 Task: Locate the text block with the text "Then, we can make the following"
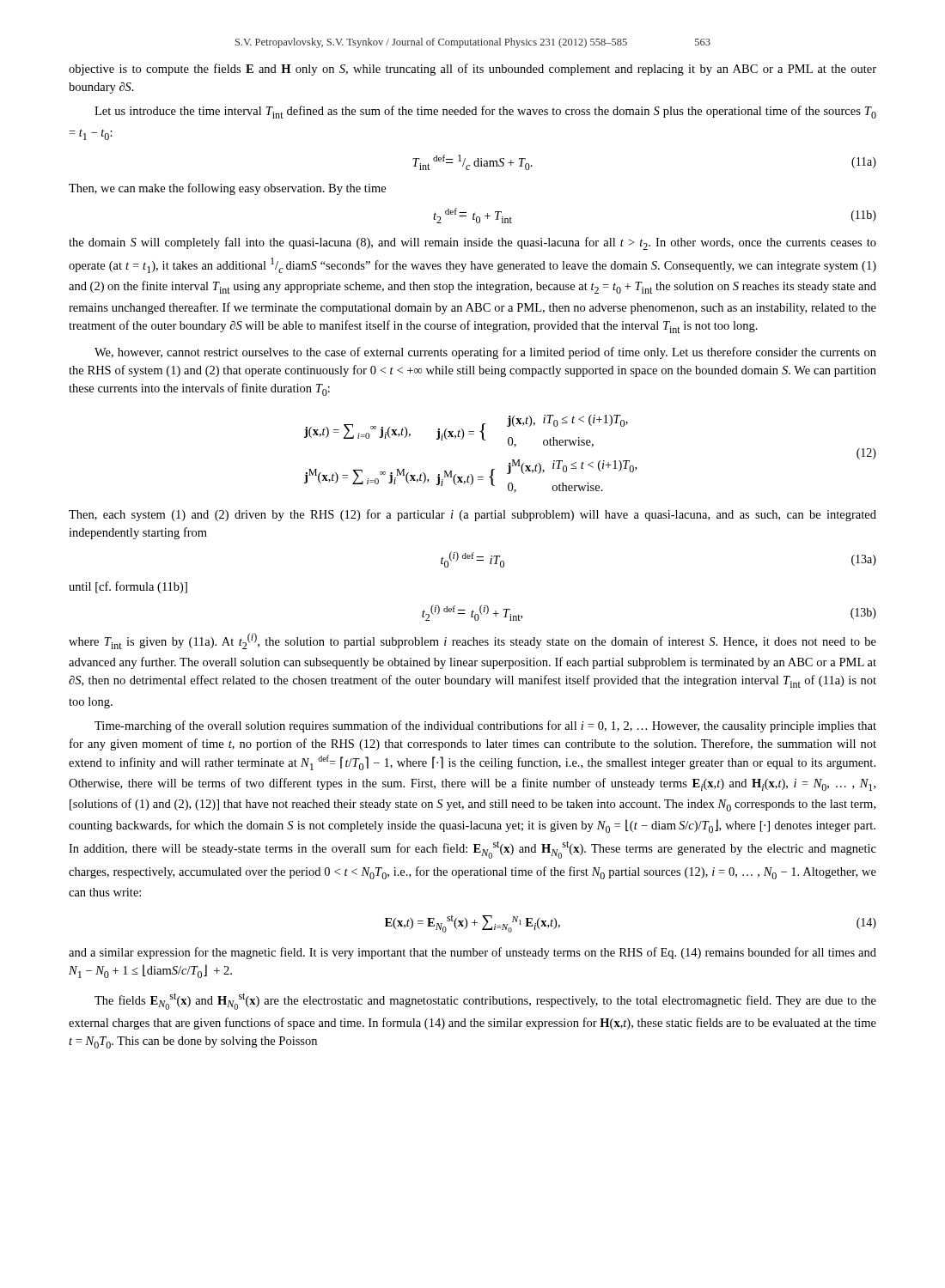[x=228, y=188]
